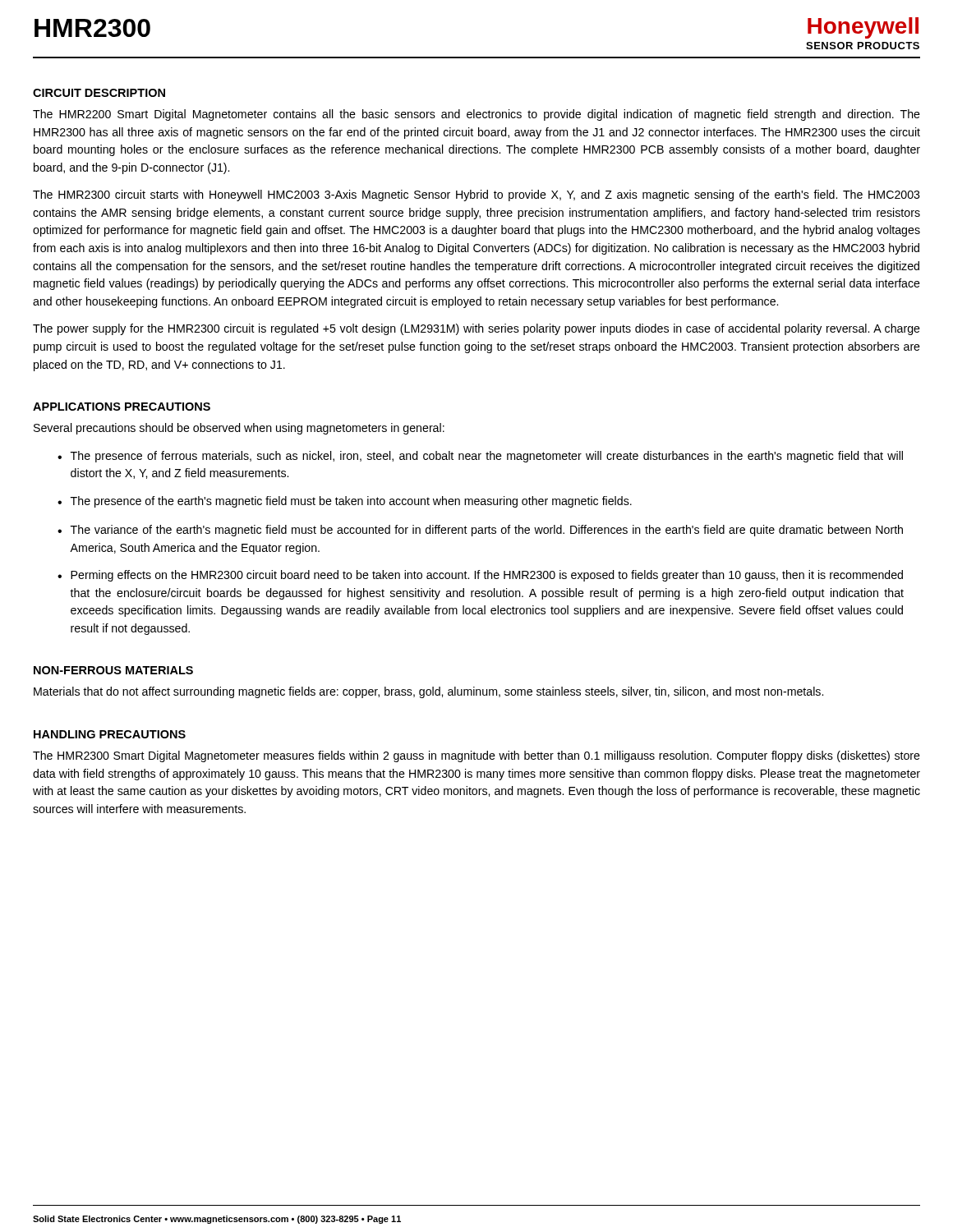
Task: Find the block starting "Several precautions should"
Action: (x=239, y=428)
